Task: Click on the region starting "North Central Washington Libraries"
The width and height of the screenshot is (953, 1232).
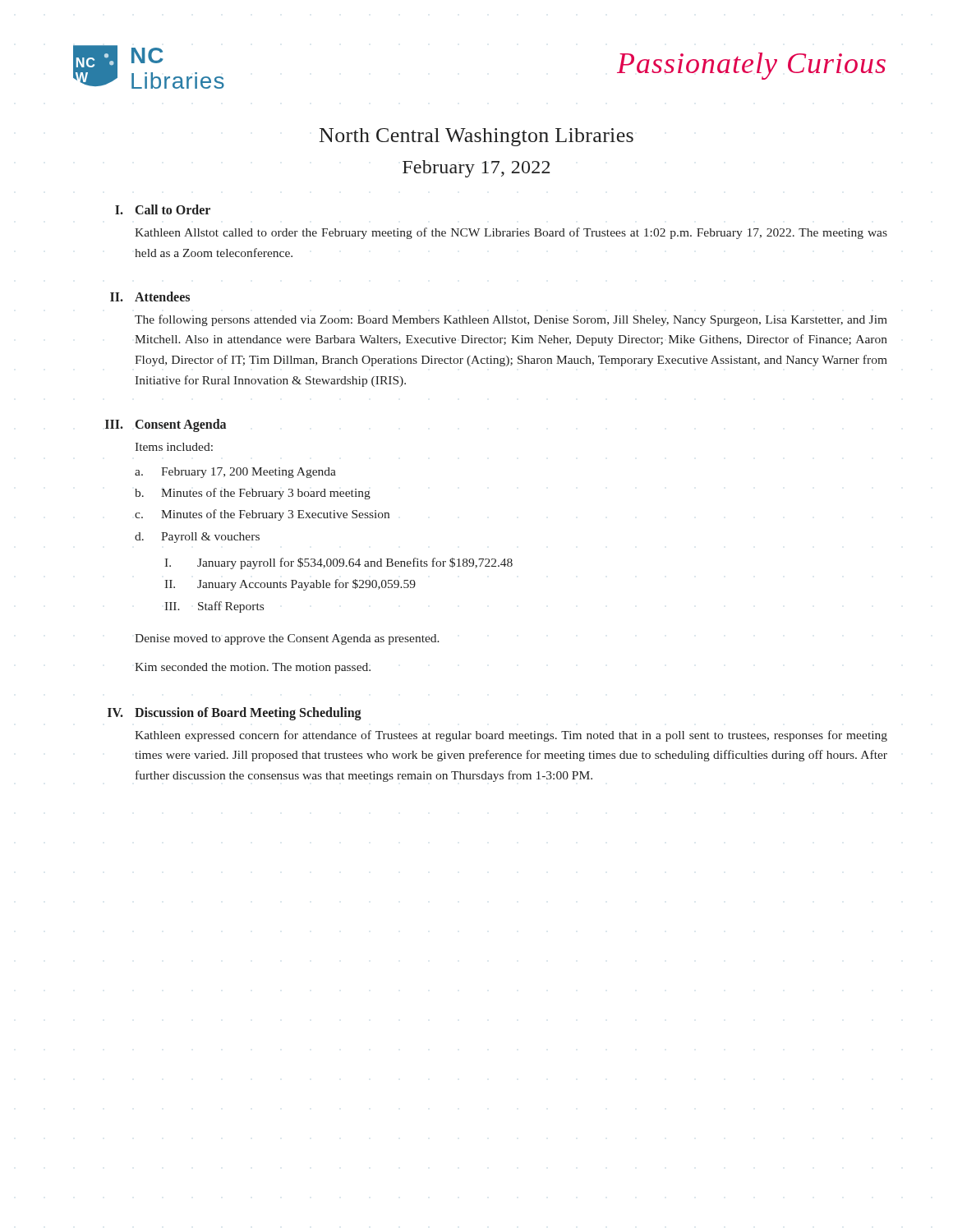Action: (476, 135)
